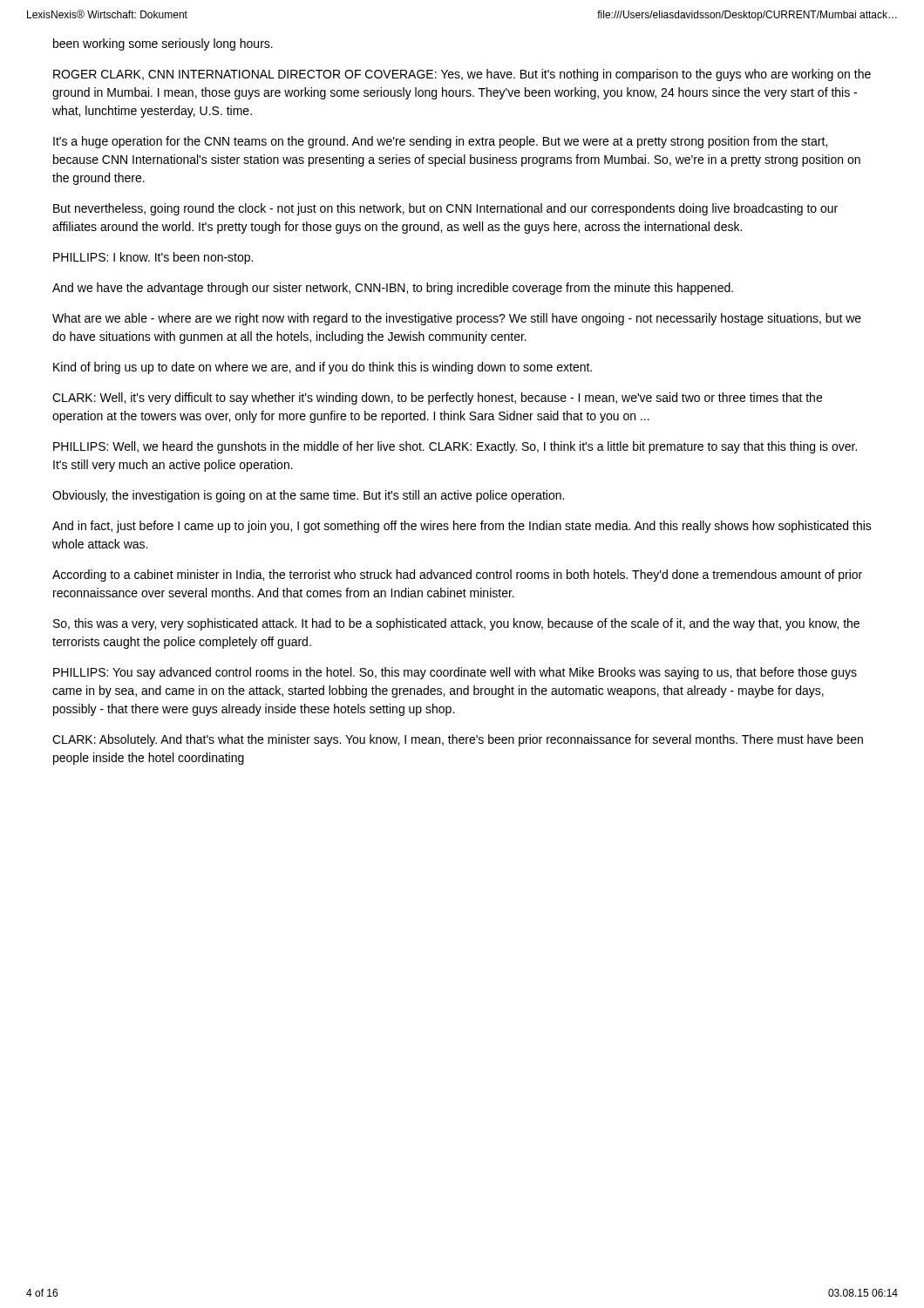Viewport: 924px width, 1308px height.
Task: Navigate to the region starting "PHILLIPS: Well, we heard"
Action: pos(455,456)
